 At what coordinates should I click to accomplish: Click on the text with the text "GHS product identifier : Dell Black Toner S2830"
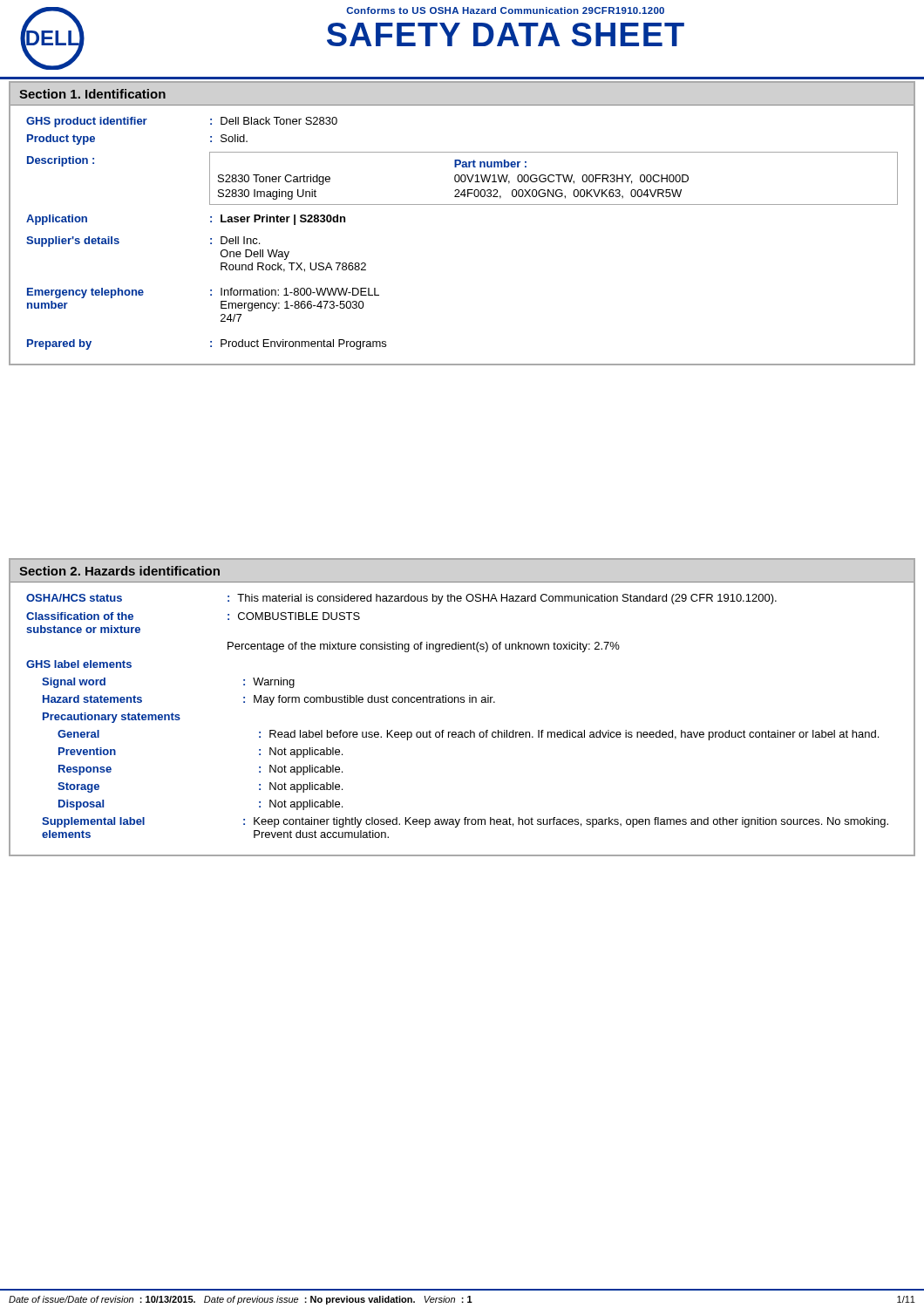(x=88, y=122)
